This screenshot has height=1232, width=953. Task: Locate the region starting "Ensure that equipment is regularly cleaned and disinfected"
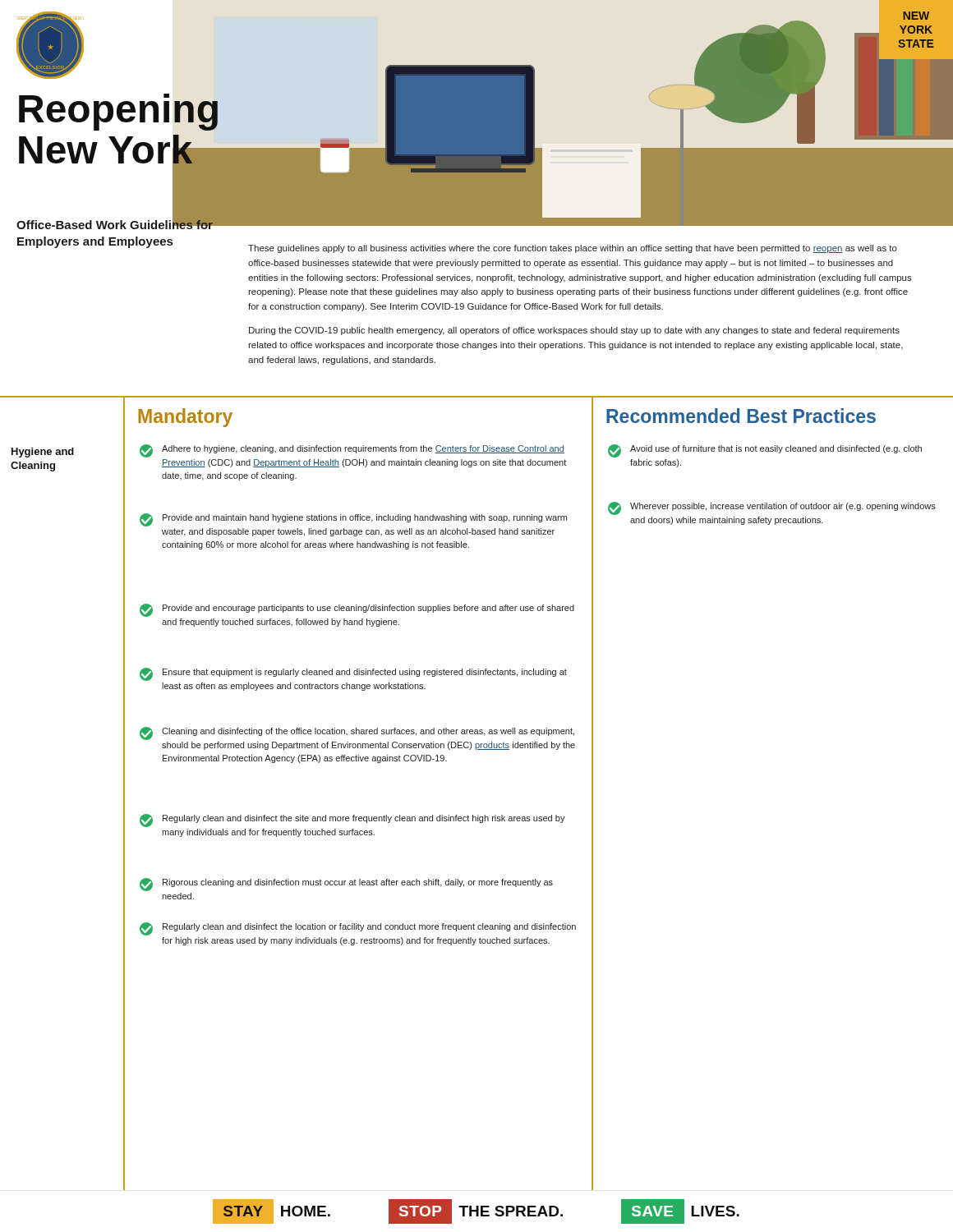point(358,679)
